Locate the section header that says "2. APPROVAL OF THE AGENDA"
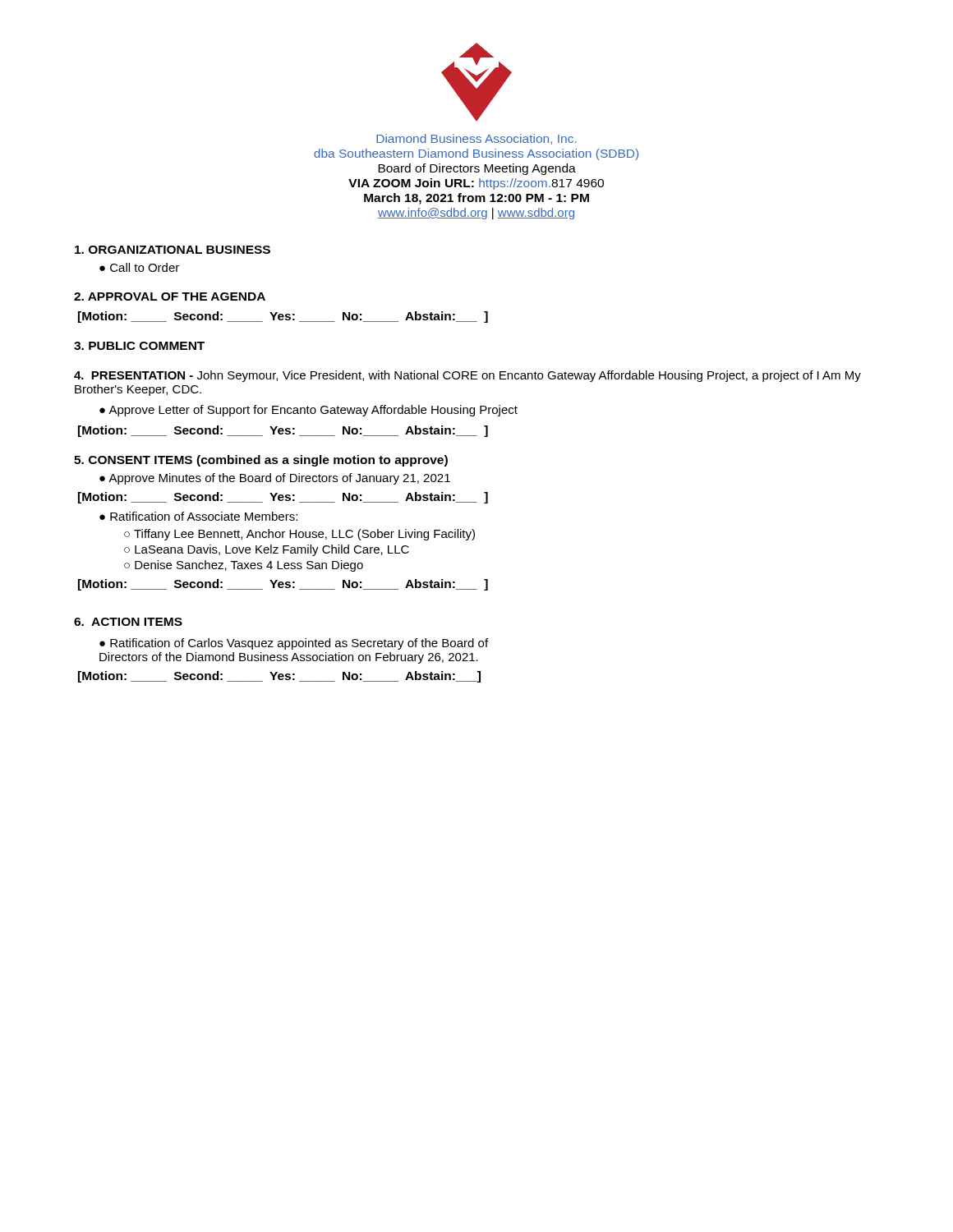The height and width of the screenshot is (1232, 953). [x=170, y=296]
